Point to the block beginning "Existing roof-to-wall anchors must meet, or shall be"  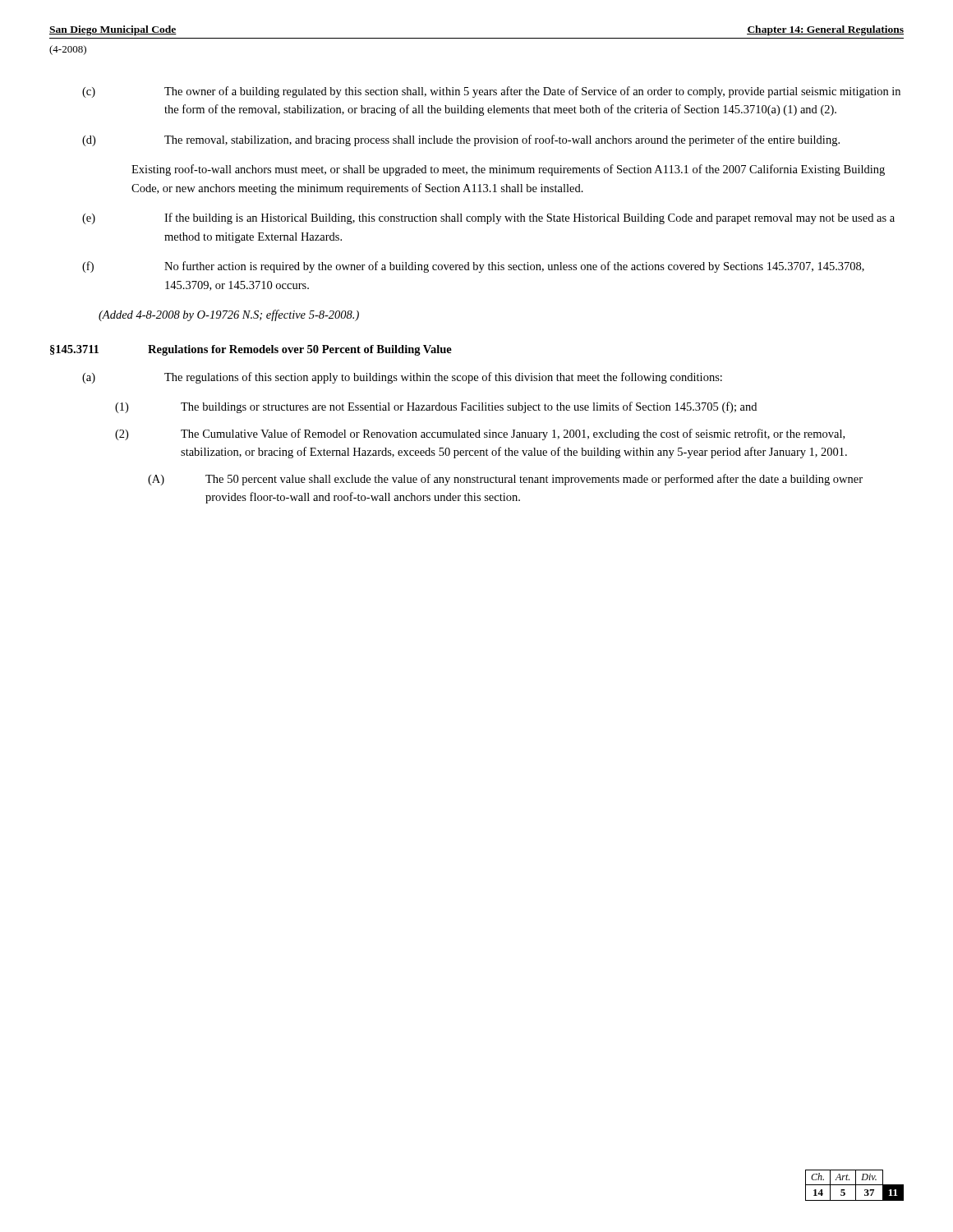[x=508, y=179]
